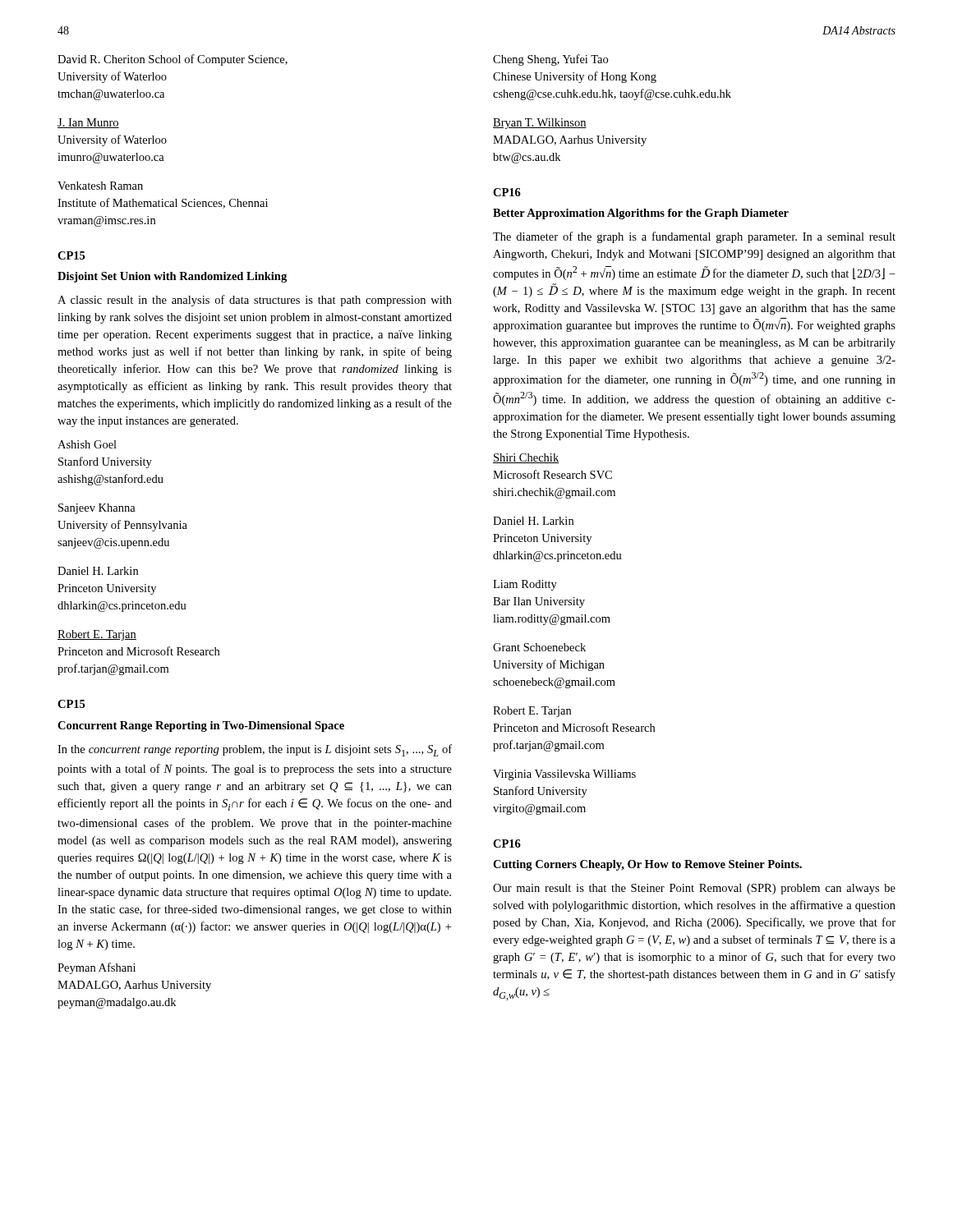Point to the block beginning "Liam Roditty Bar"
Screen dimensions: 1232x953
click(525, 585)
